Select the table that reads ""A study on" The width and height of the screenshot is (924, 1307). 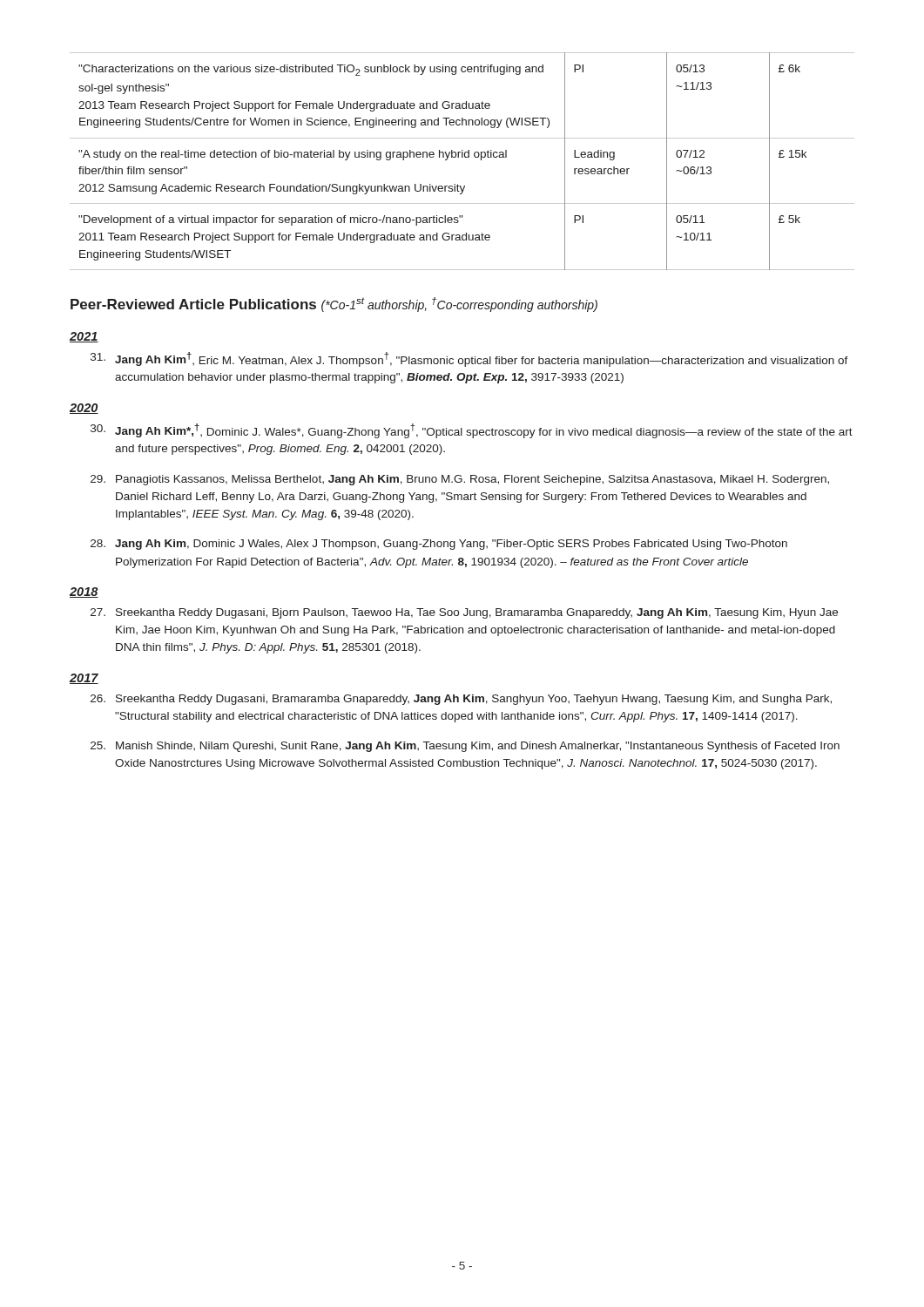click(x=462, y=161)
